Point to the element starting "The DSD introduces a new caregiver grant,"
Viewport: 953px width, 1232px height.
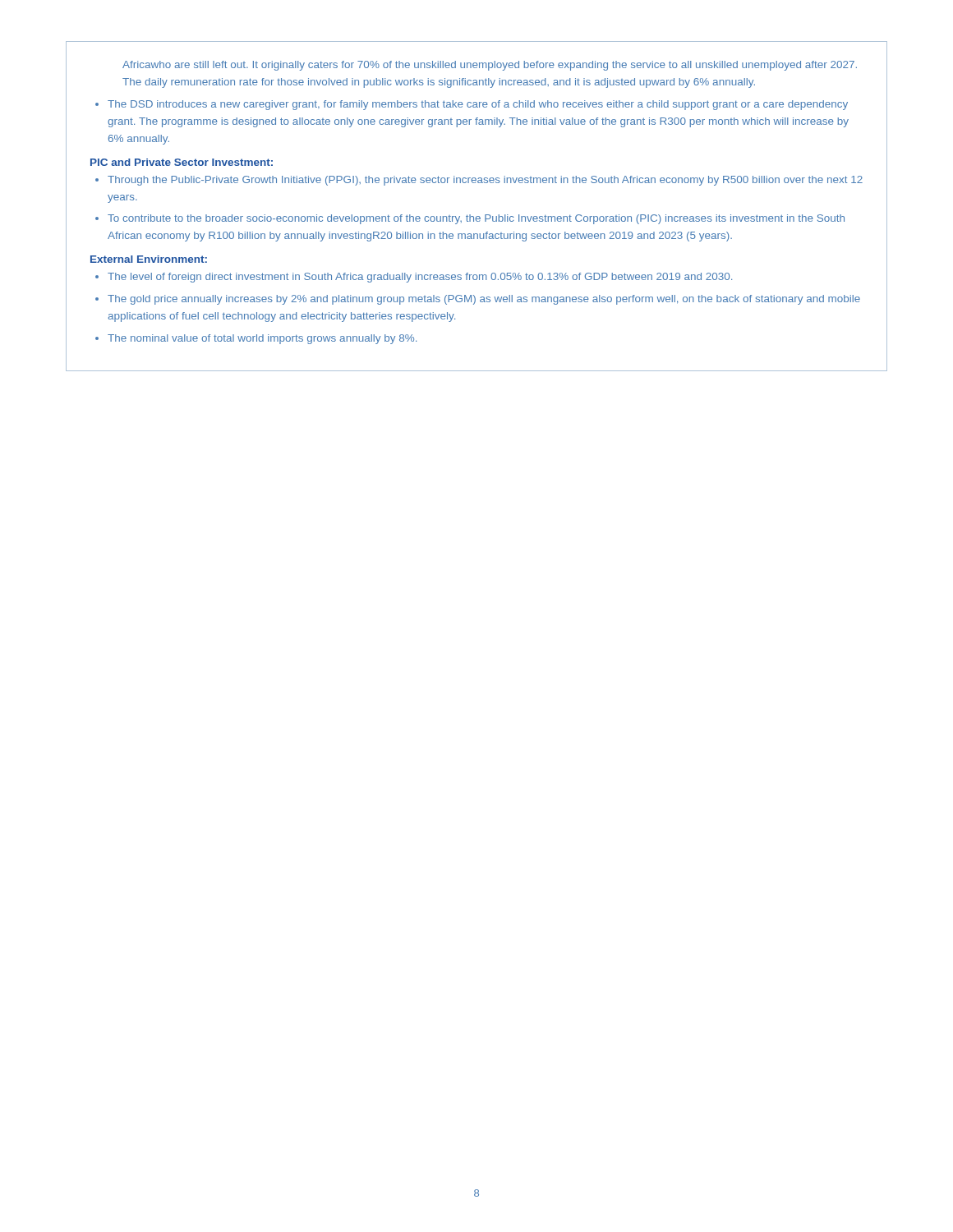pos(478,121)
